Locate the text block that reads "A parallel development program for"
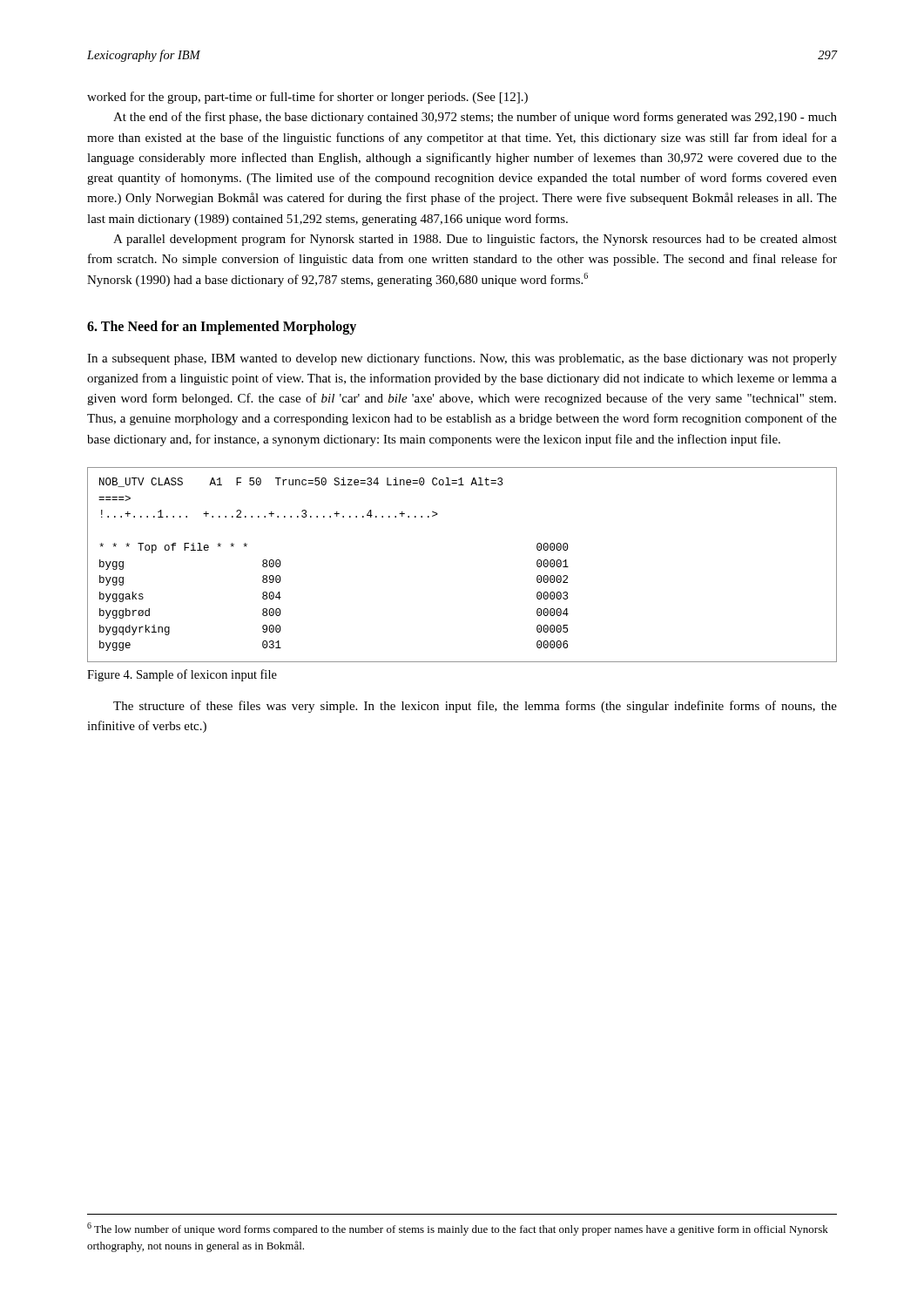Viewport: 924px width, 1307px height. click(x=462, y=260)
